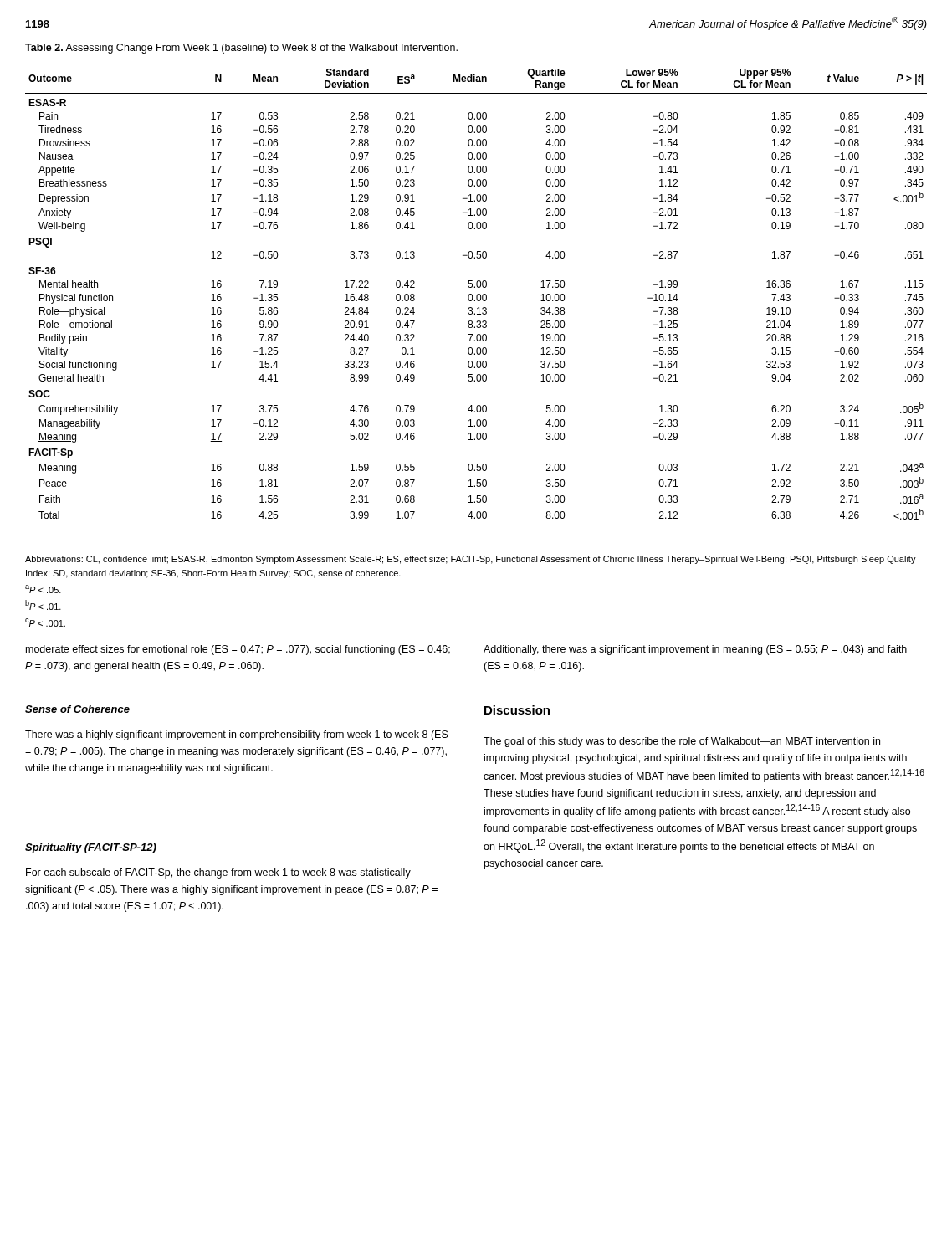Find the block on this page that starts "Additionally, there was a significant improvement"
Image resolution: width=952 pixels, height=1255 pixels.
coord(695,658)
